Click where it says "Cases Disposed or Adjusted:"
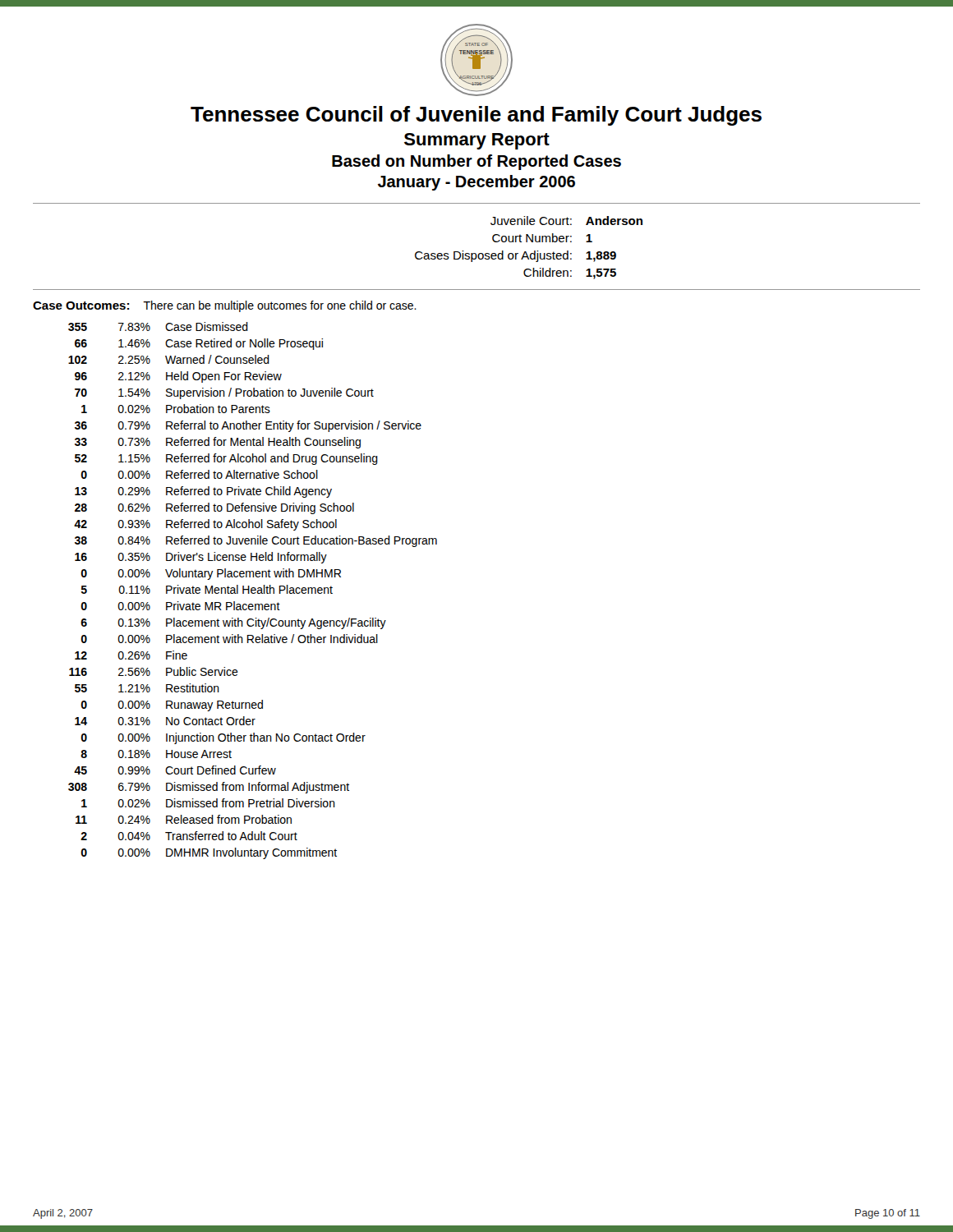Image resolution: width=953 pixels, height=1232 pixels. (x=493, y=255)
